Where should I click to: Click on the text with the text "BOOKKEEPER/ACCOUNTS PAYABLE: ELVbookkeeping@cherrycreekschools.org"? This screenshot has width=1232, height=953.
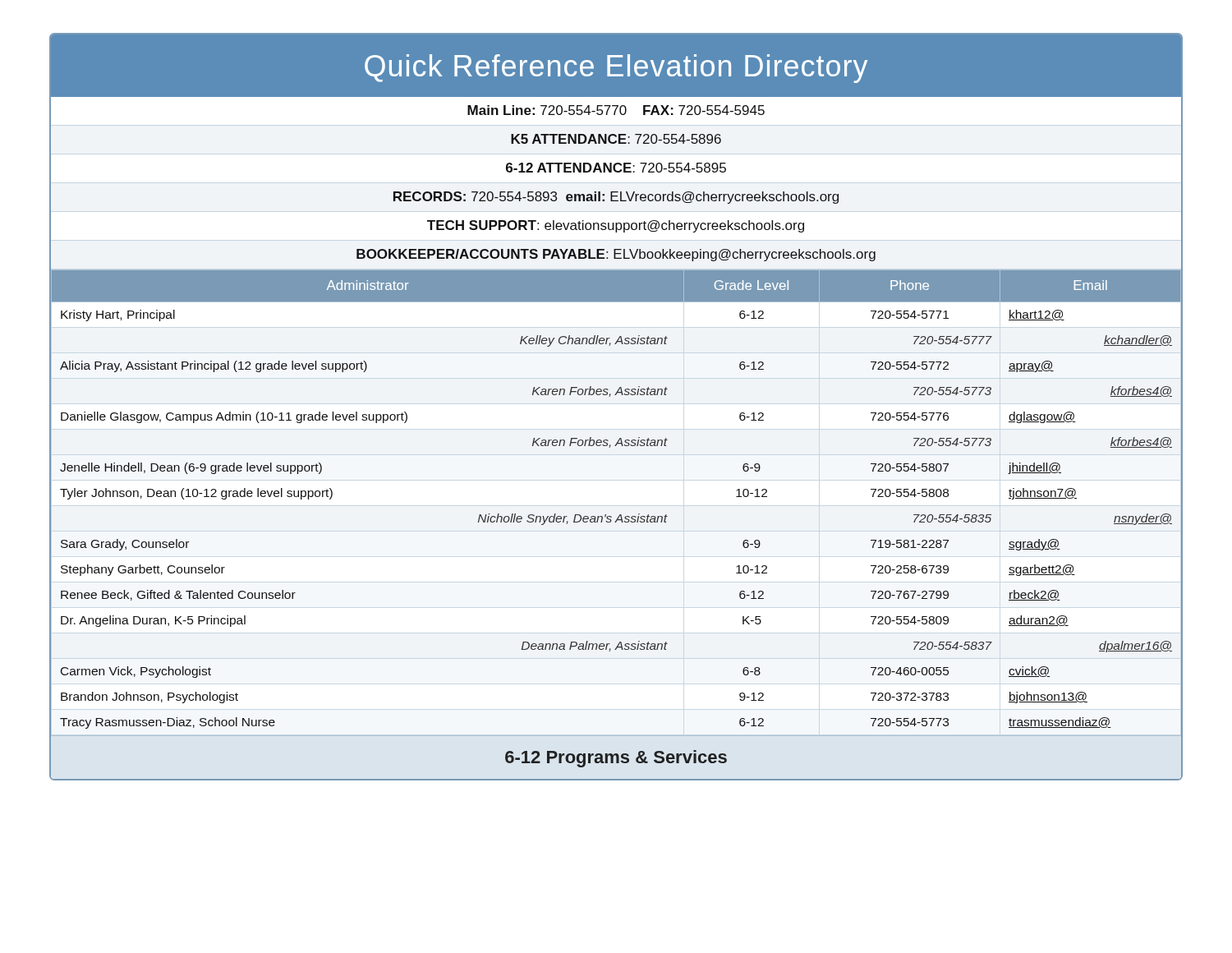(x=616, y=254)
